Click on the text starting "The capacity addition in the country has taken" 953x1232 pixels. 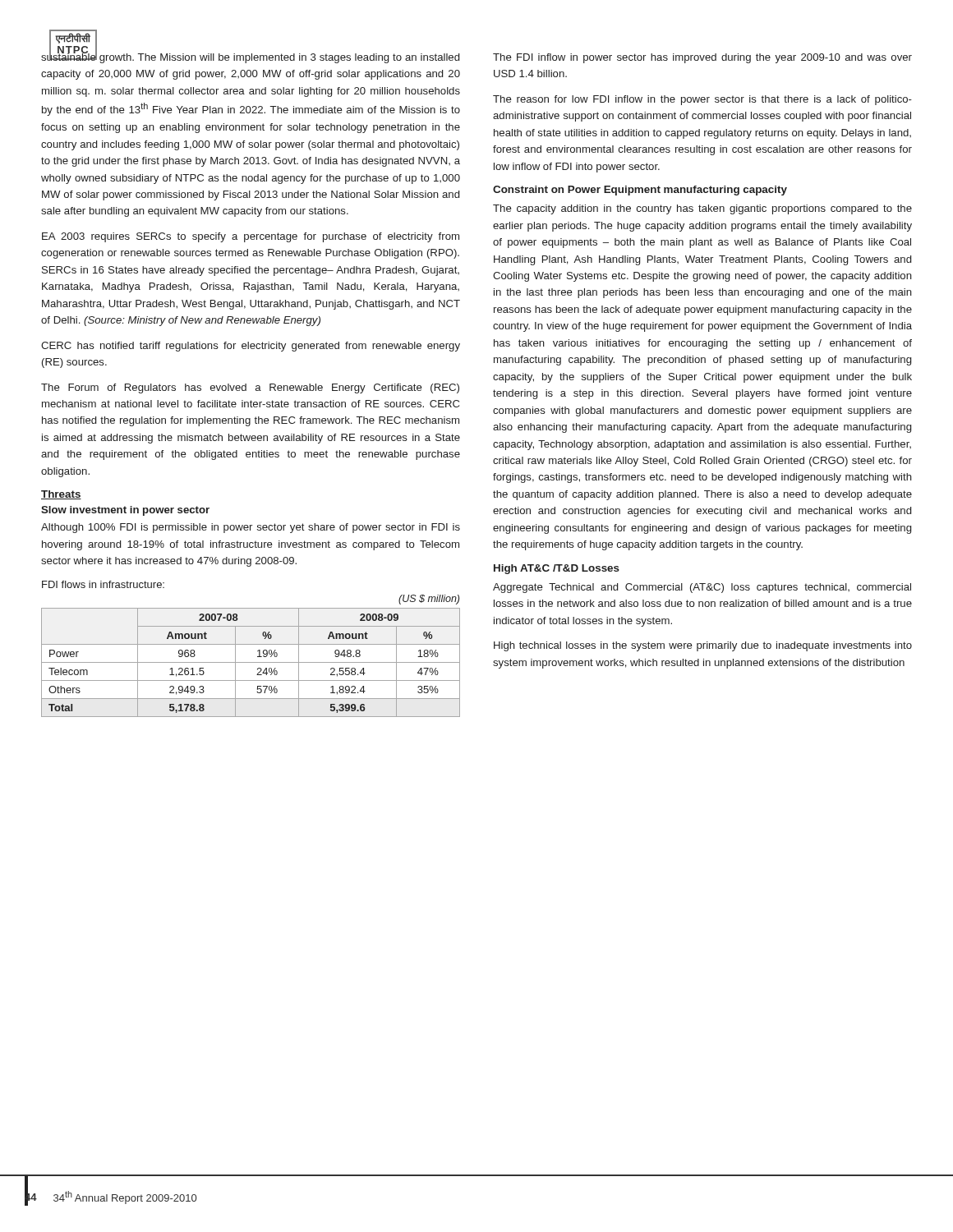[702, 376]
